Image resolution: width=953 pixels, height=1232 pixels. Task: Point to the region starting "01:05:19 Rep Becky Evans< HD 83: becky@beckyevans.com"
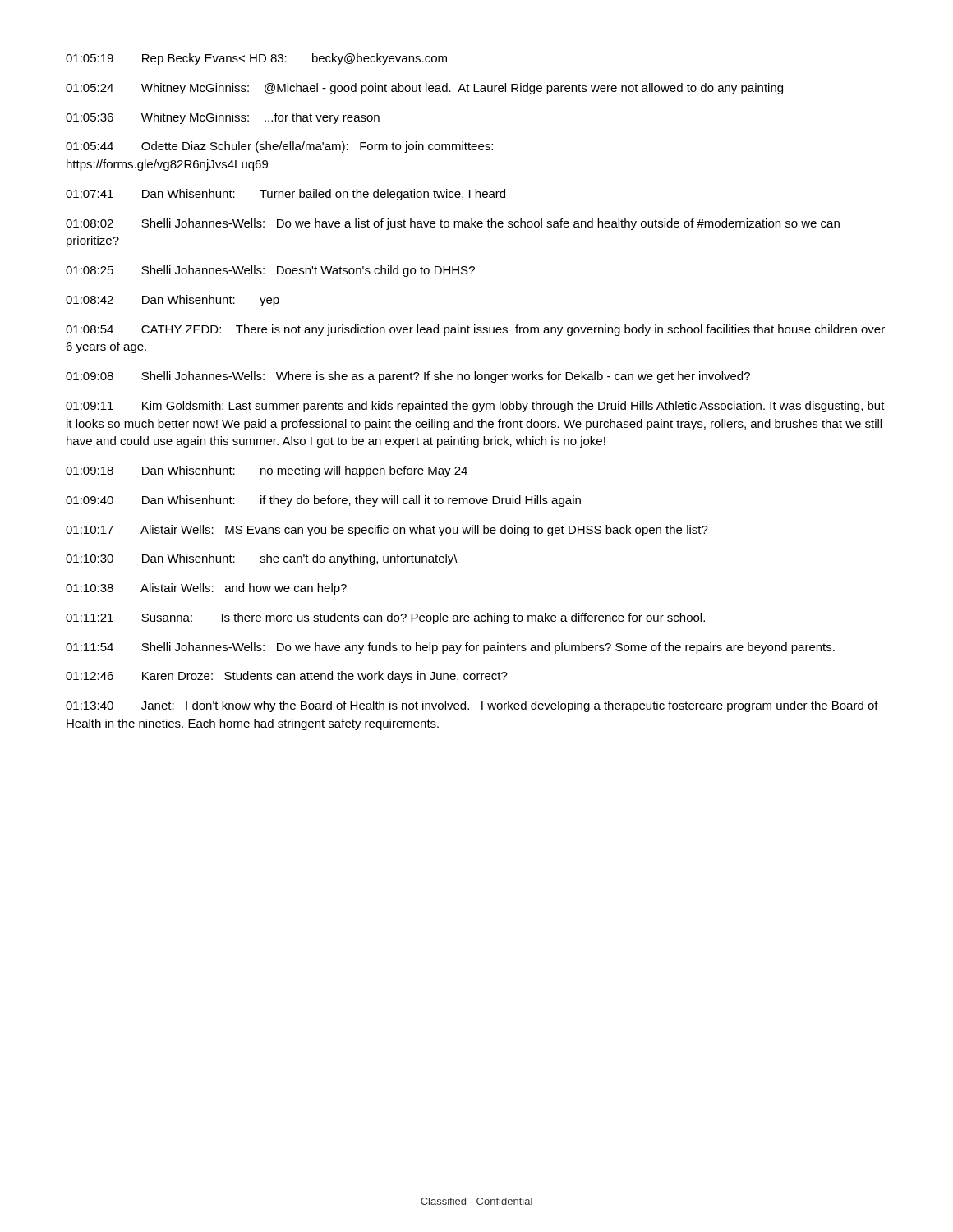[257, 58]
